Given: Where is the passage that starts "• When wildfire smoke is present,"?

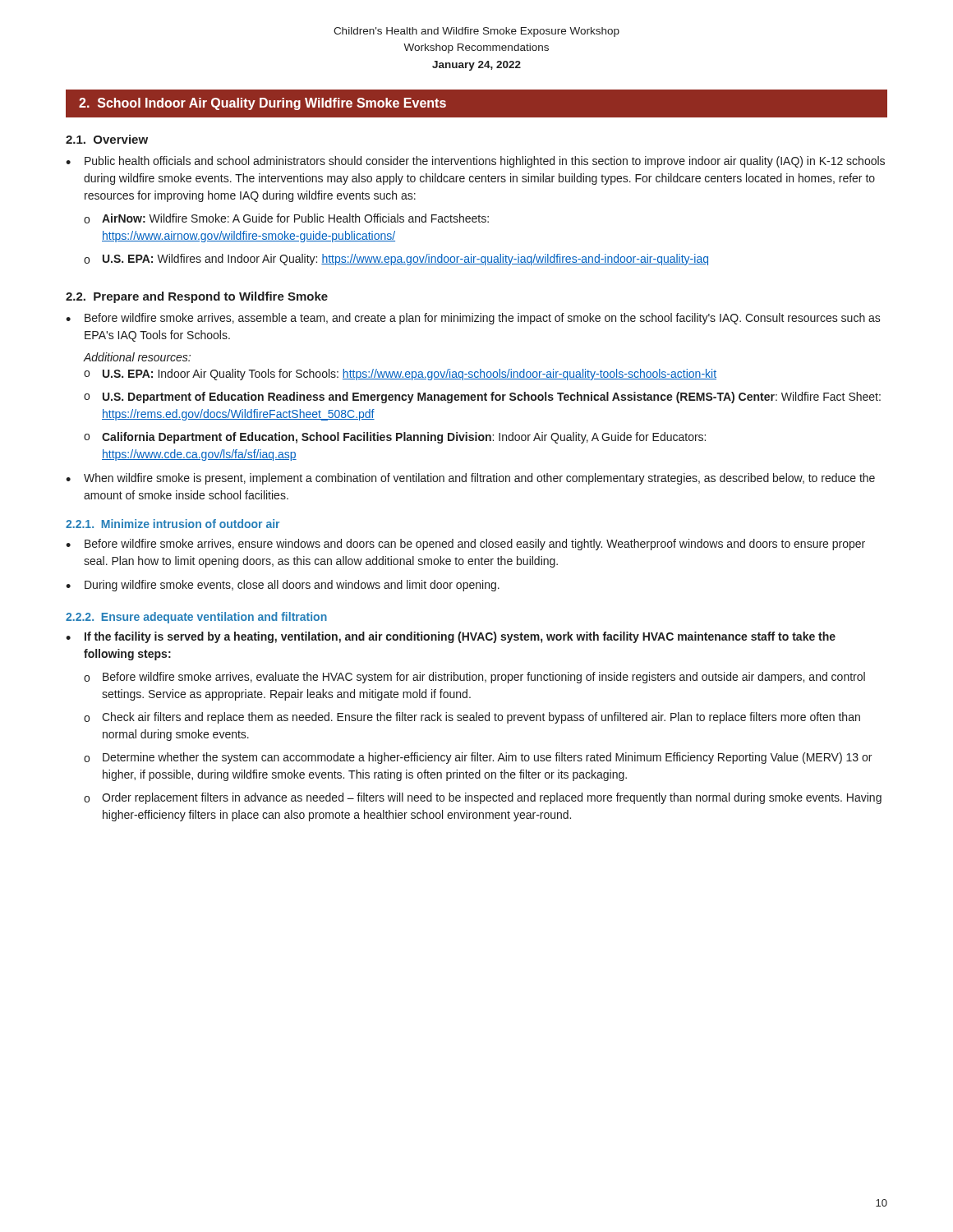Looking at the screenshot, I should coord(476,487).
